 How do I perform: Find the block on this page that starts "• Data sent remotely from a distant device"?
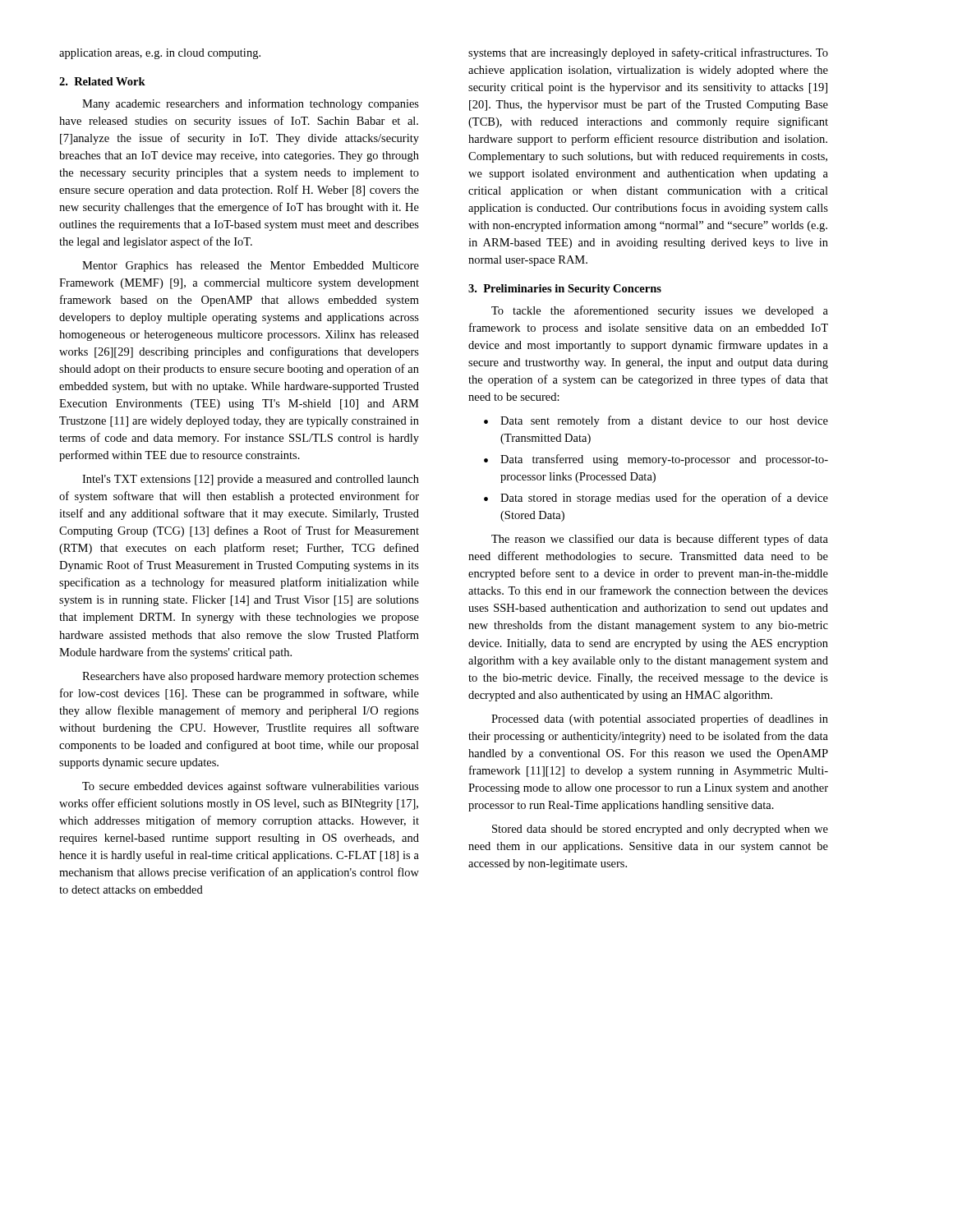pos(656,430)
